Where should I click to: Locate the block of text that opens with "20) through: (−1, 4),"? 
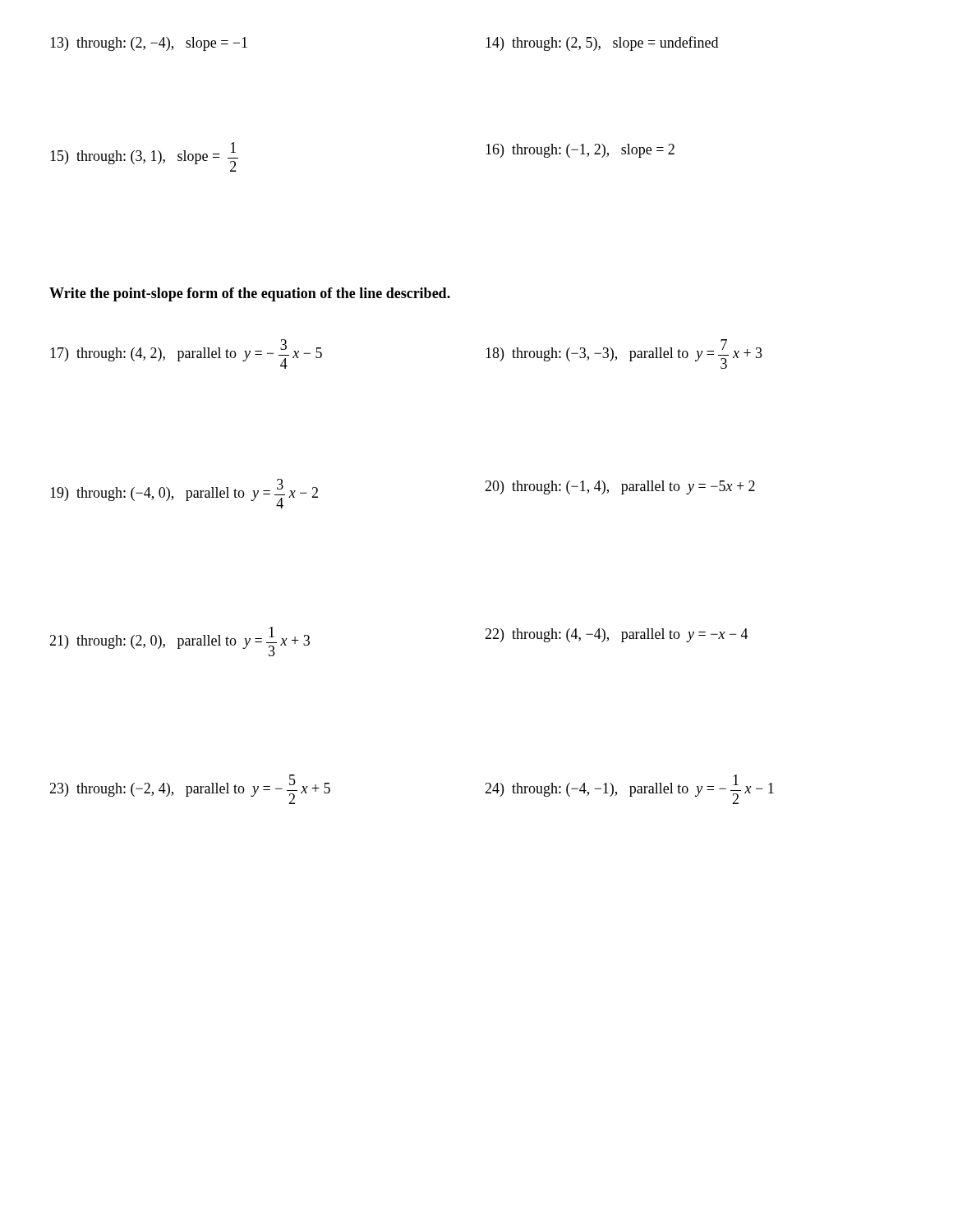pos(620,486)
